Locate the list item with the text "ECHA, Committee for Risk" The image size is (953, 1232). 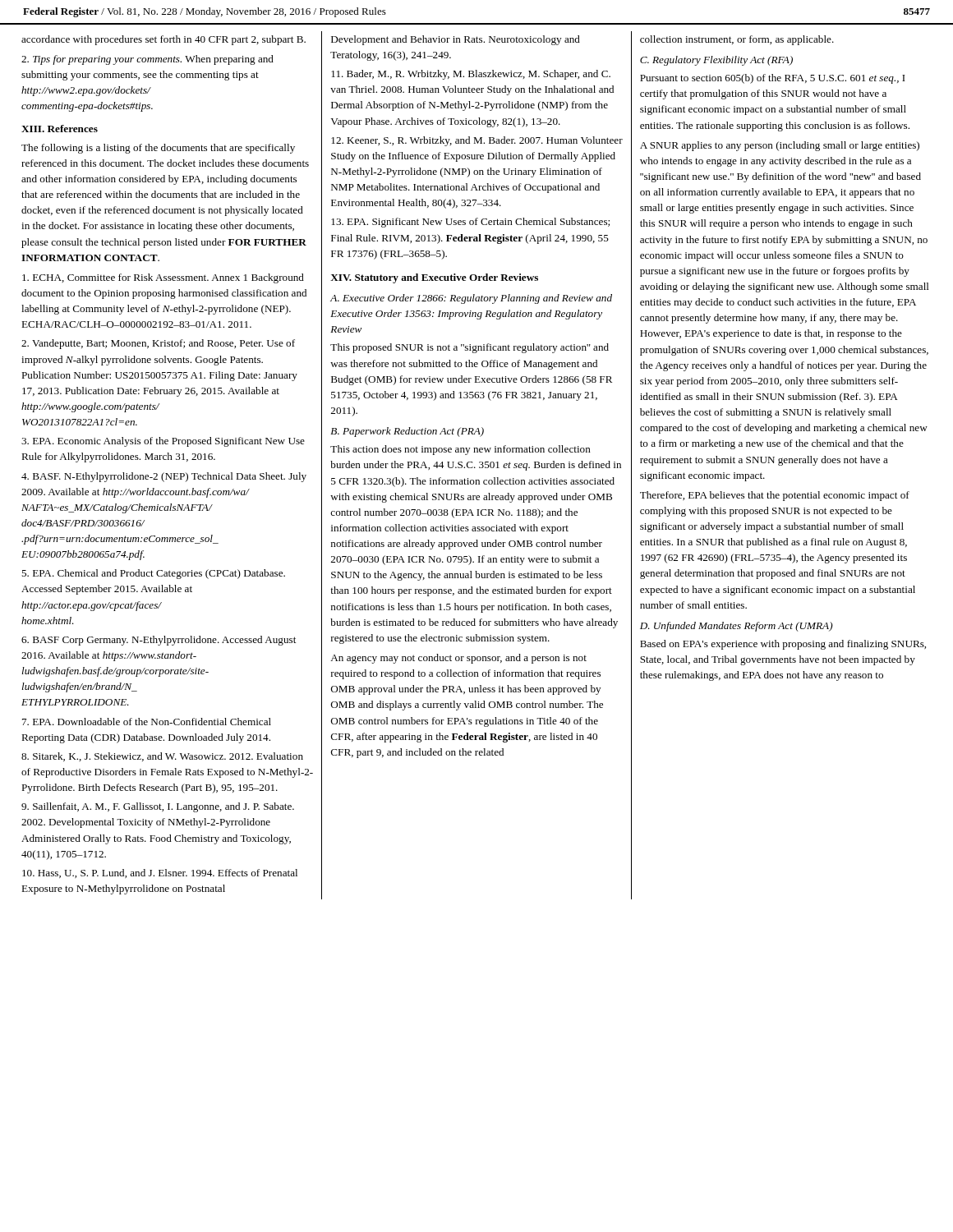(164, 301)
